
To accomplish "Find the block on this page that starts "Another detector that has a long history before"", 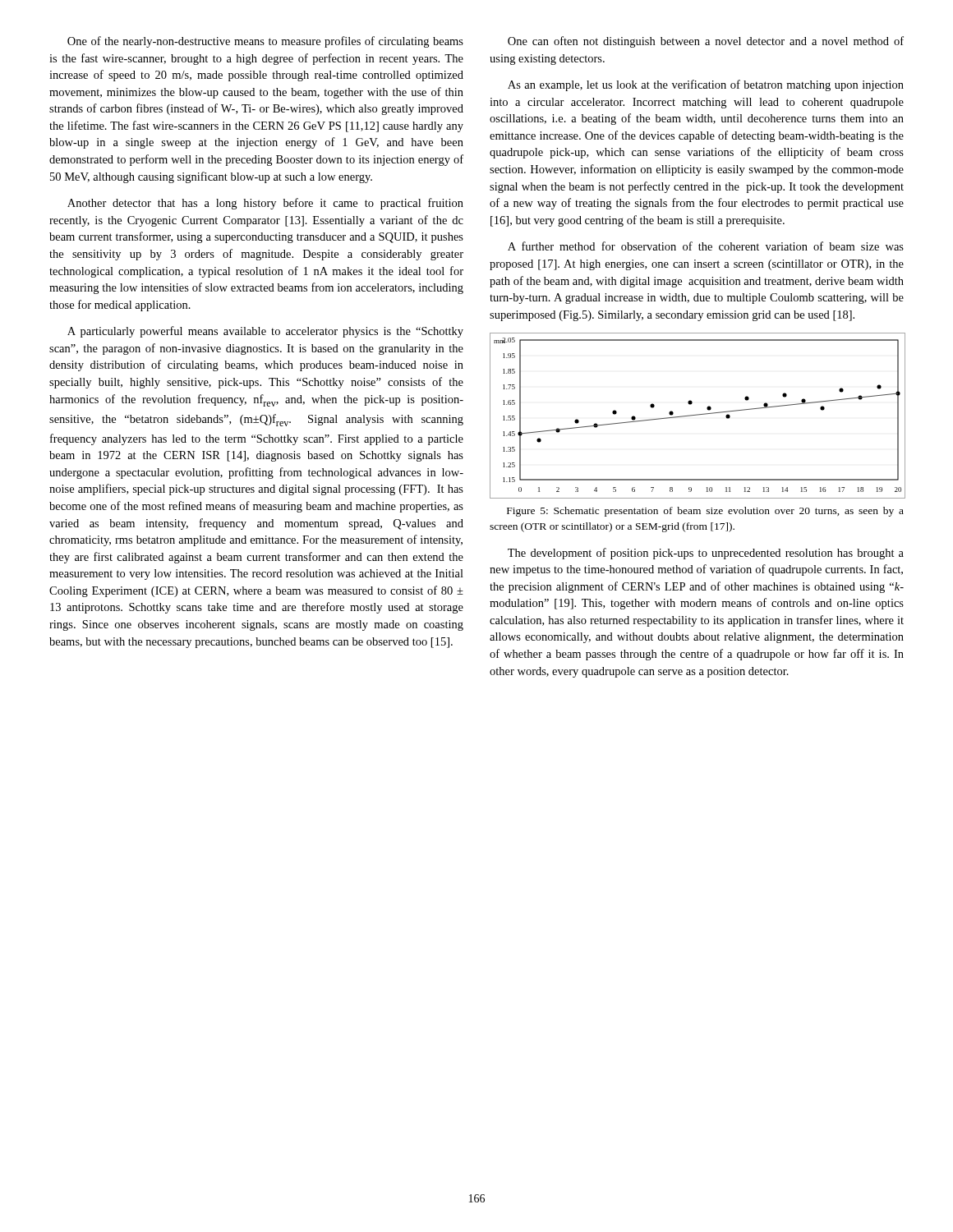I will coord(256,254).
